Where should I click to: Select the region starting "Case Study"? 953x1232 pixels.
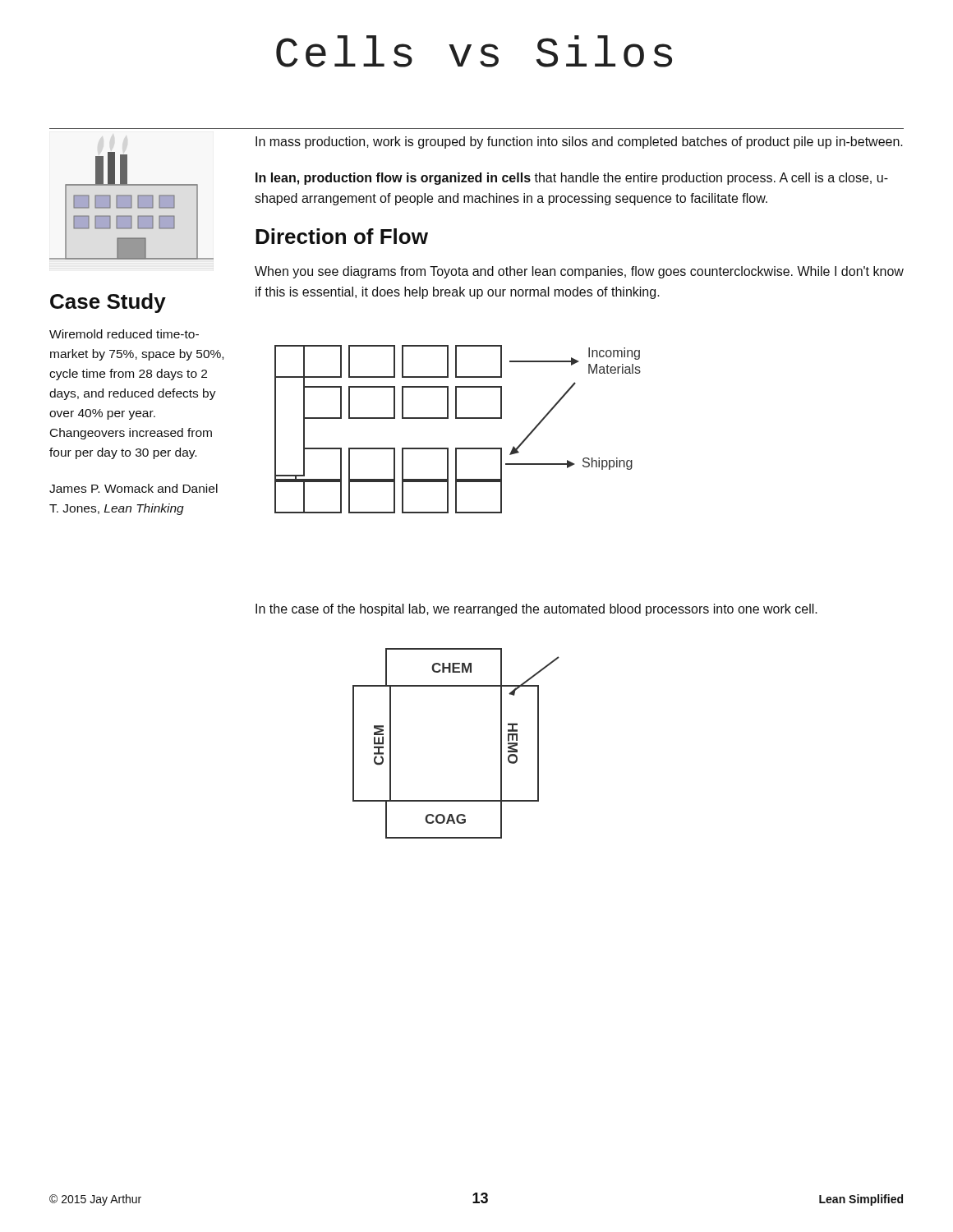point(107,301)
